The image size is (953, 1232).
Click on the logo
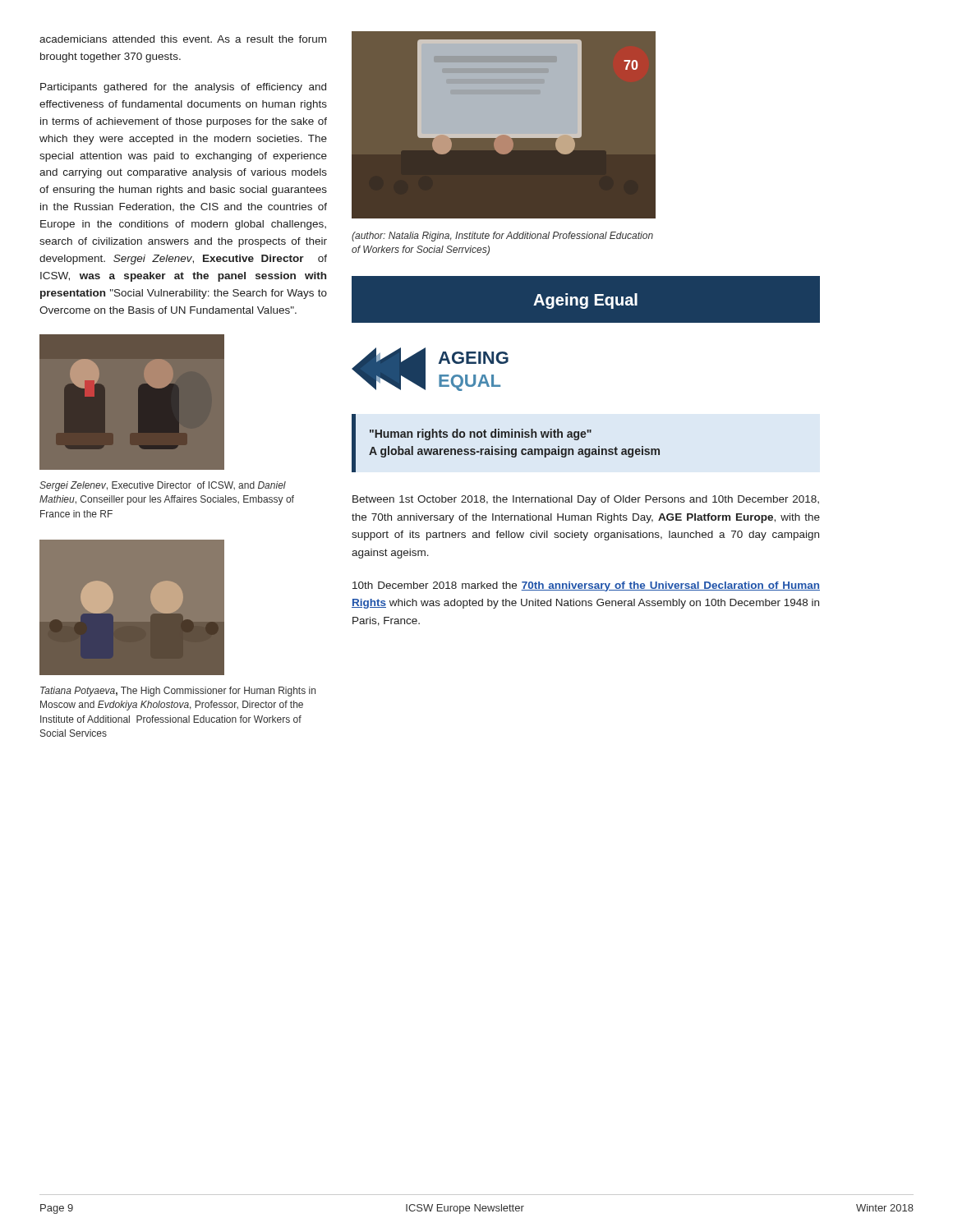pos(586,370)
